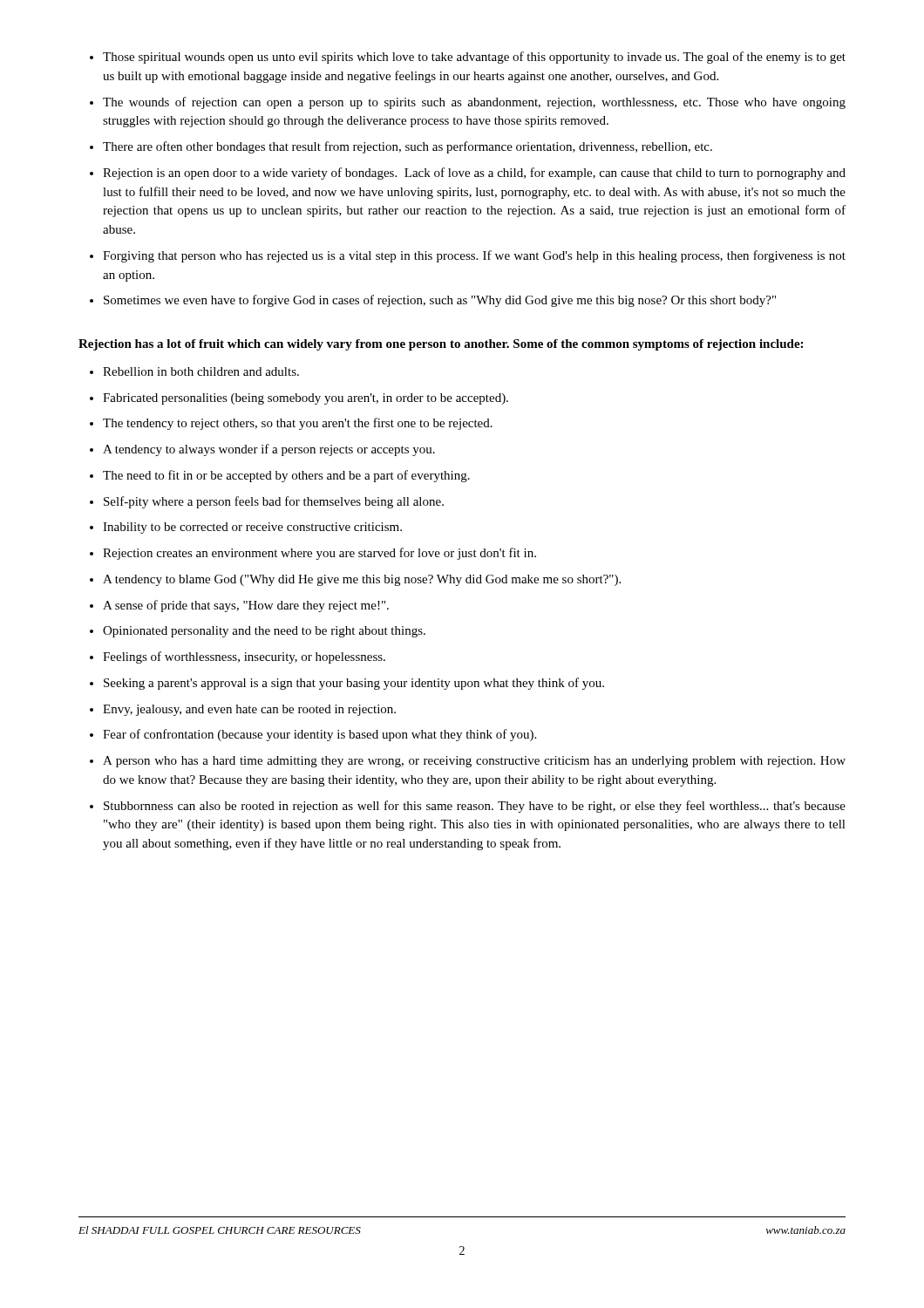This screenshot has height=1308, width=924.
Task: Point to the text block starting "Self-pity where a person feels bad for themselves"
Action: point(274,502)
